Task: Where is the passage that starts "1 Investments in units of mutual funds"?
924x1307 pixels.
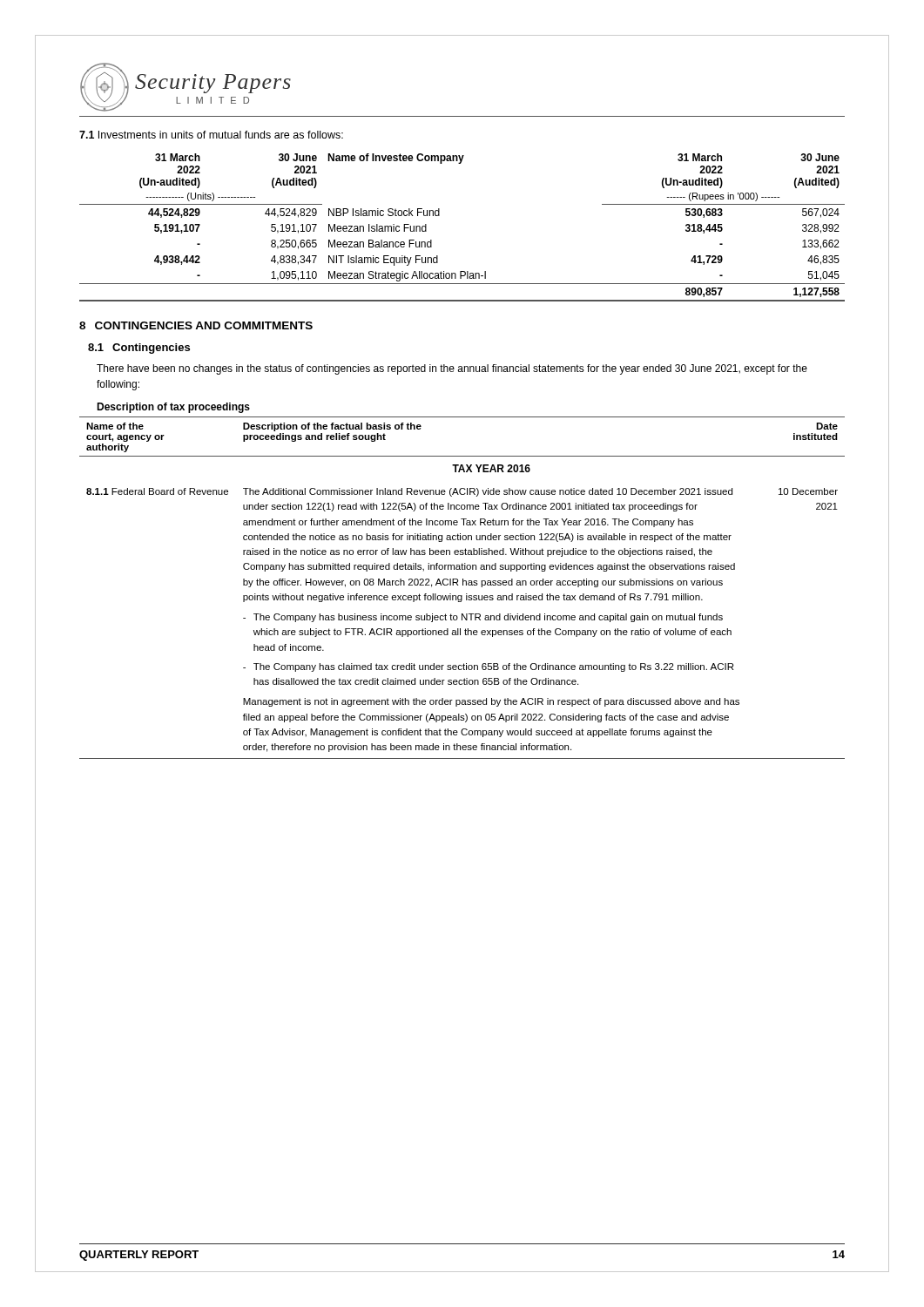Action: (212, 135)
